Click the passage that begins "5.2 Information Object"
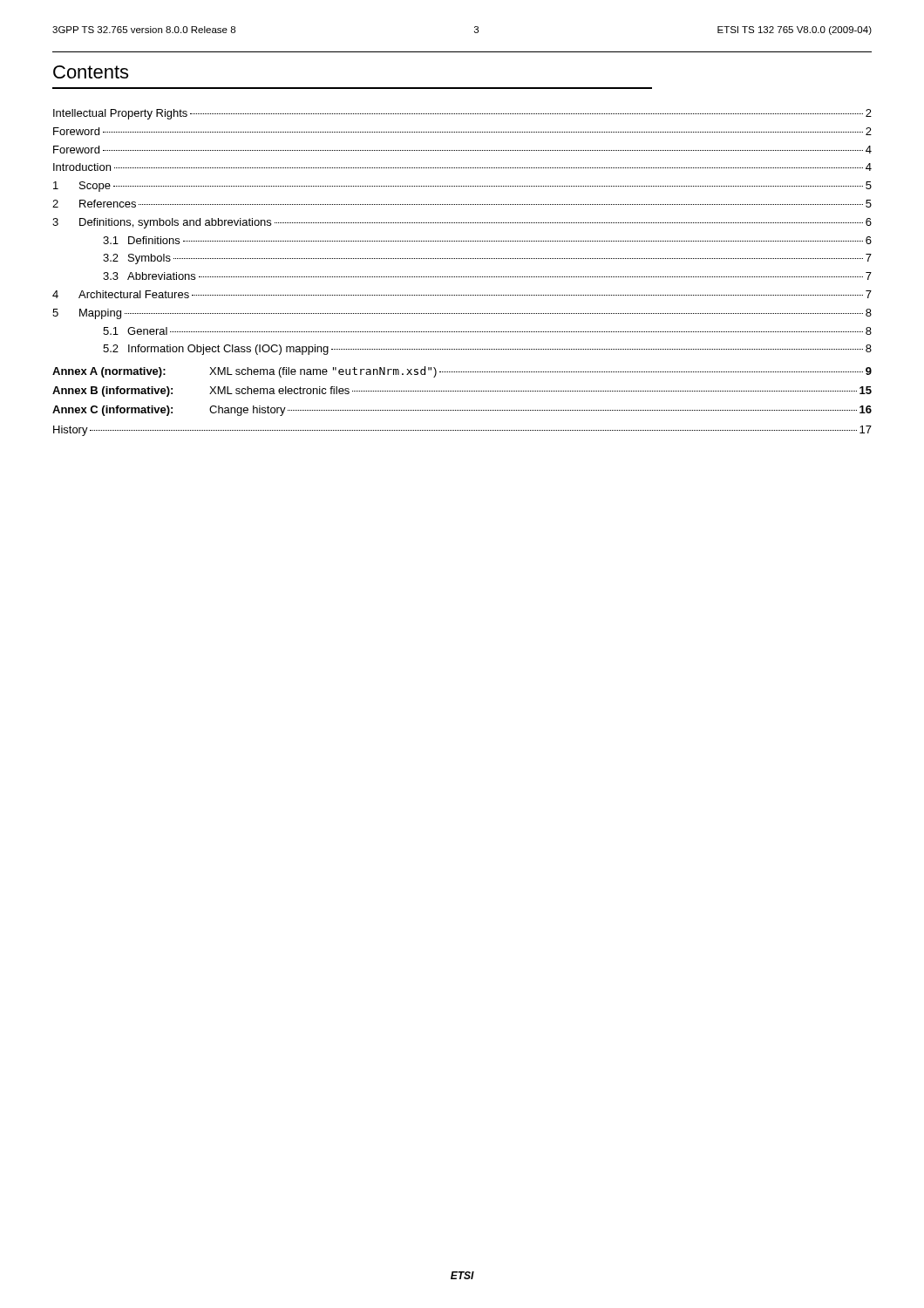924x1308 pixels. click(x=487, y=349)
